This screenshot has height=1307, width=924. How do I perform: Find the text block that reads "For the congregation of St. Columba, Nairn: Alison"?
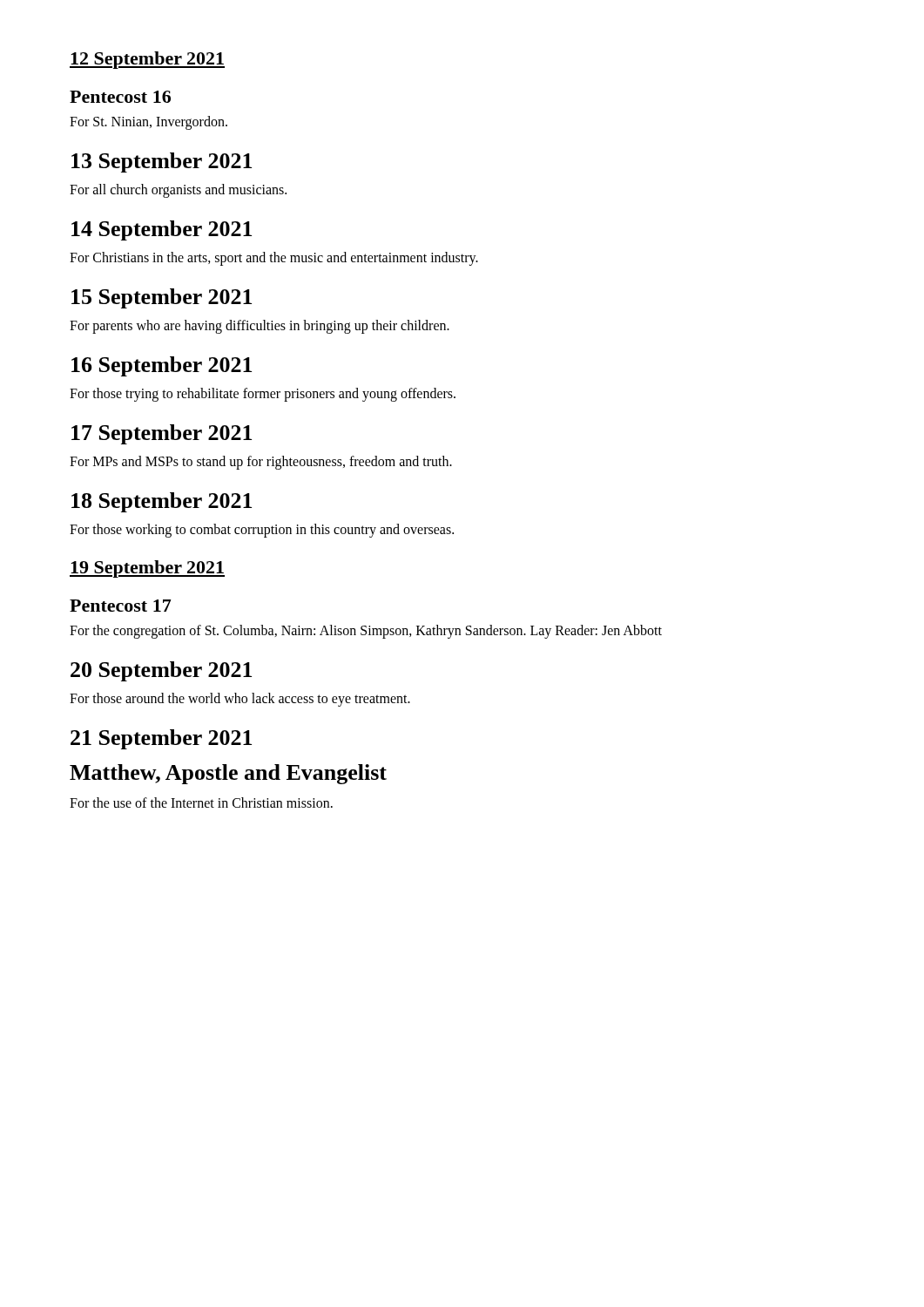tap(366, 630)
